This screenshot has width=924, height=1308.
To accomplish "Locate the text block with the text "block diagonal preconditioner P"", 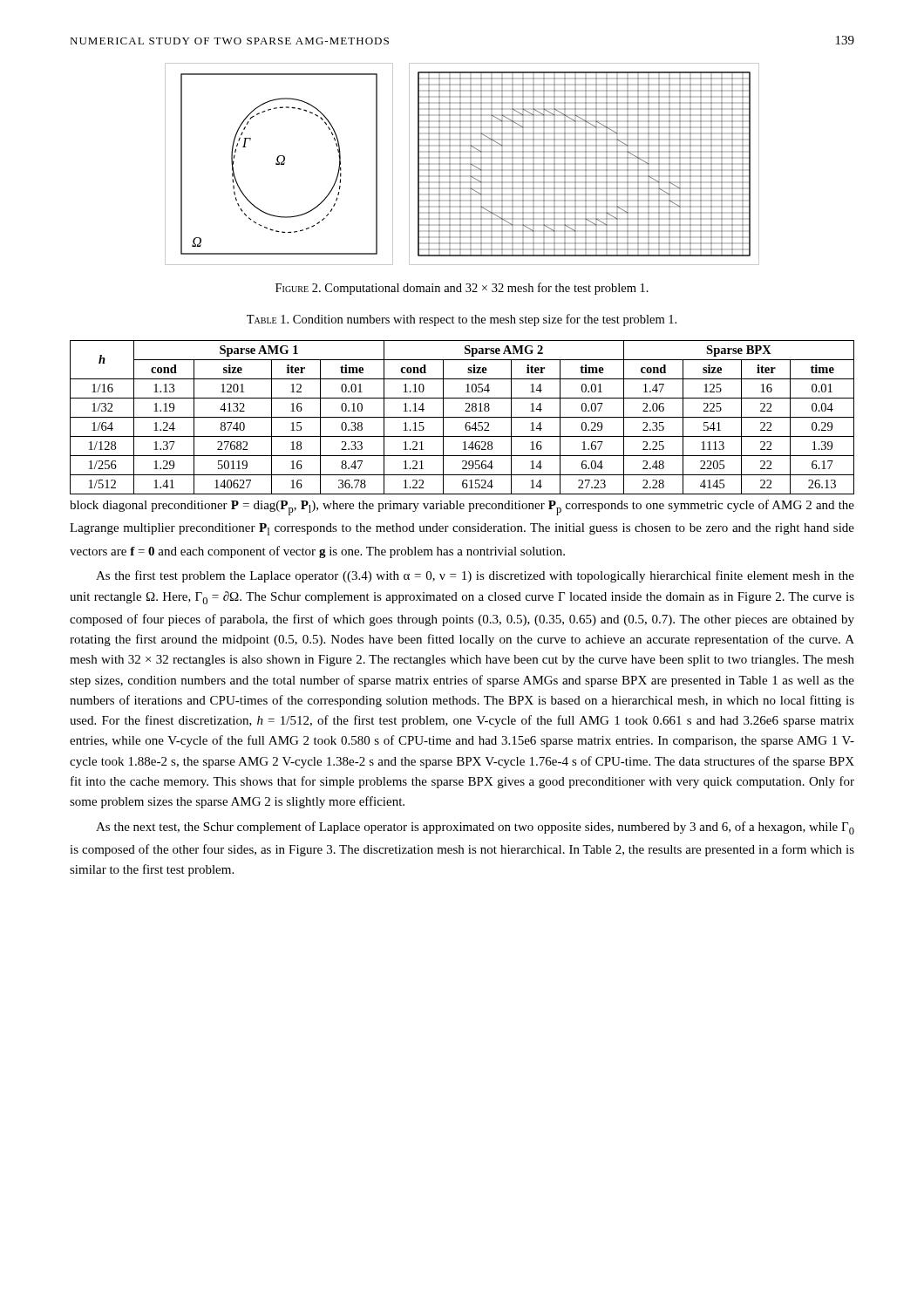I will (462, 528).
